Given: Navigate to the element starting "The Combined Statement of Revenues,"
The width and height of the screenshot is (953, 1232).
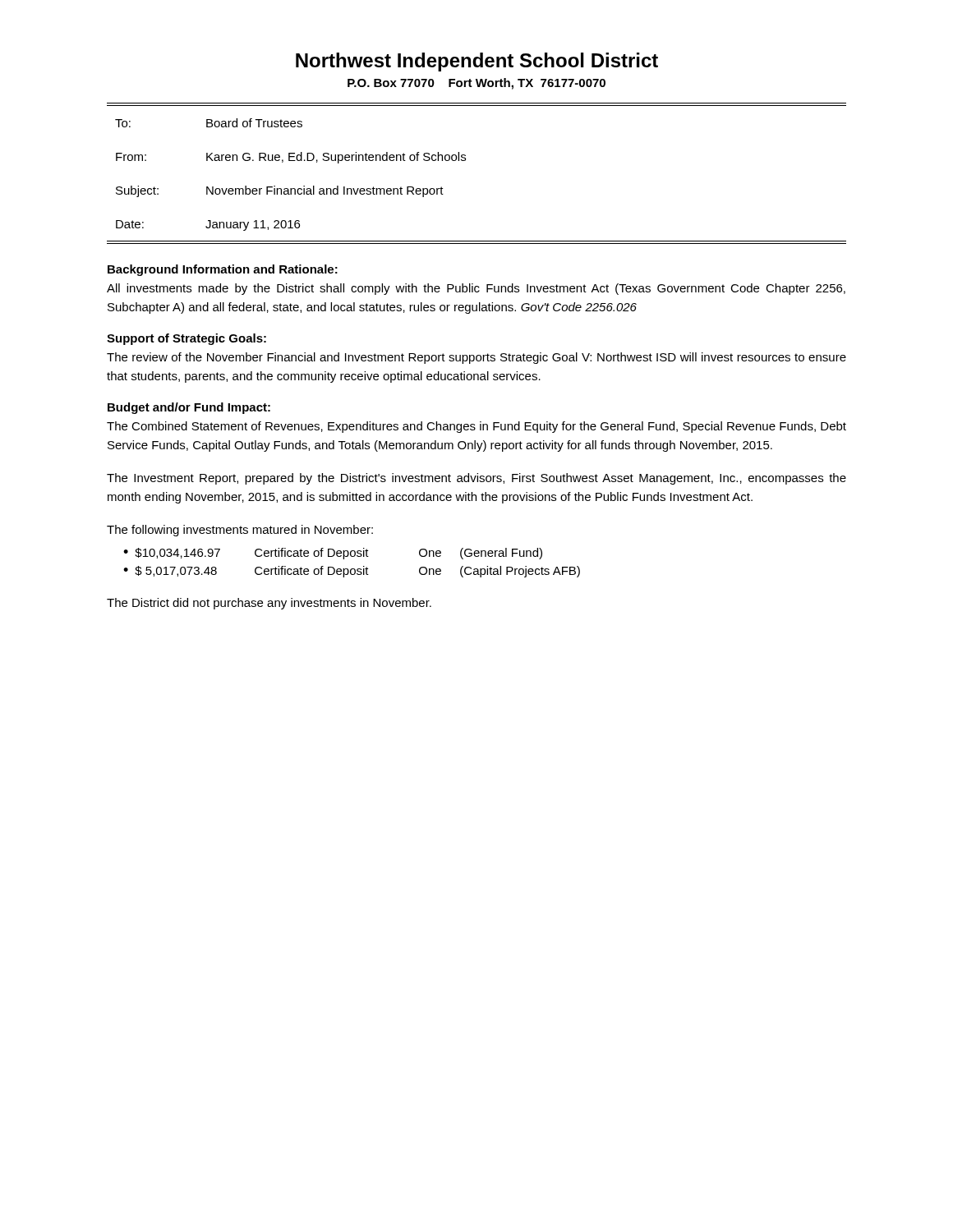Looking at the screenshot, I should coord(476,435).
